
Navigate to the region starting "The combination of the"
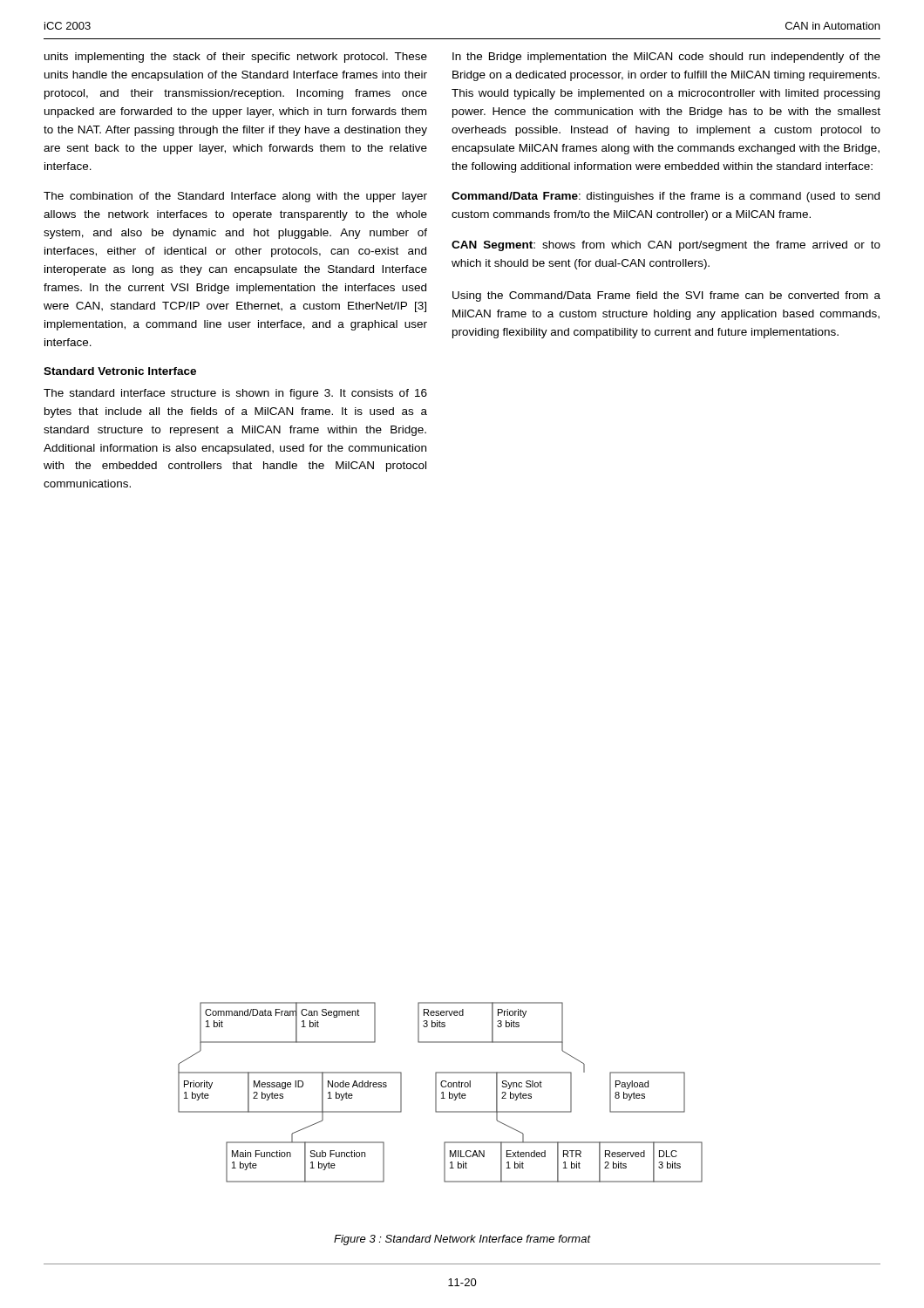click(235, 269)
